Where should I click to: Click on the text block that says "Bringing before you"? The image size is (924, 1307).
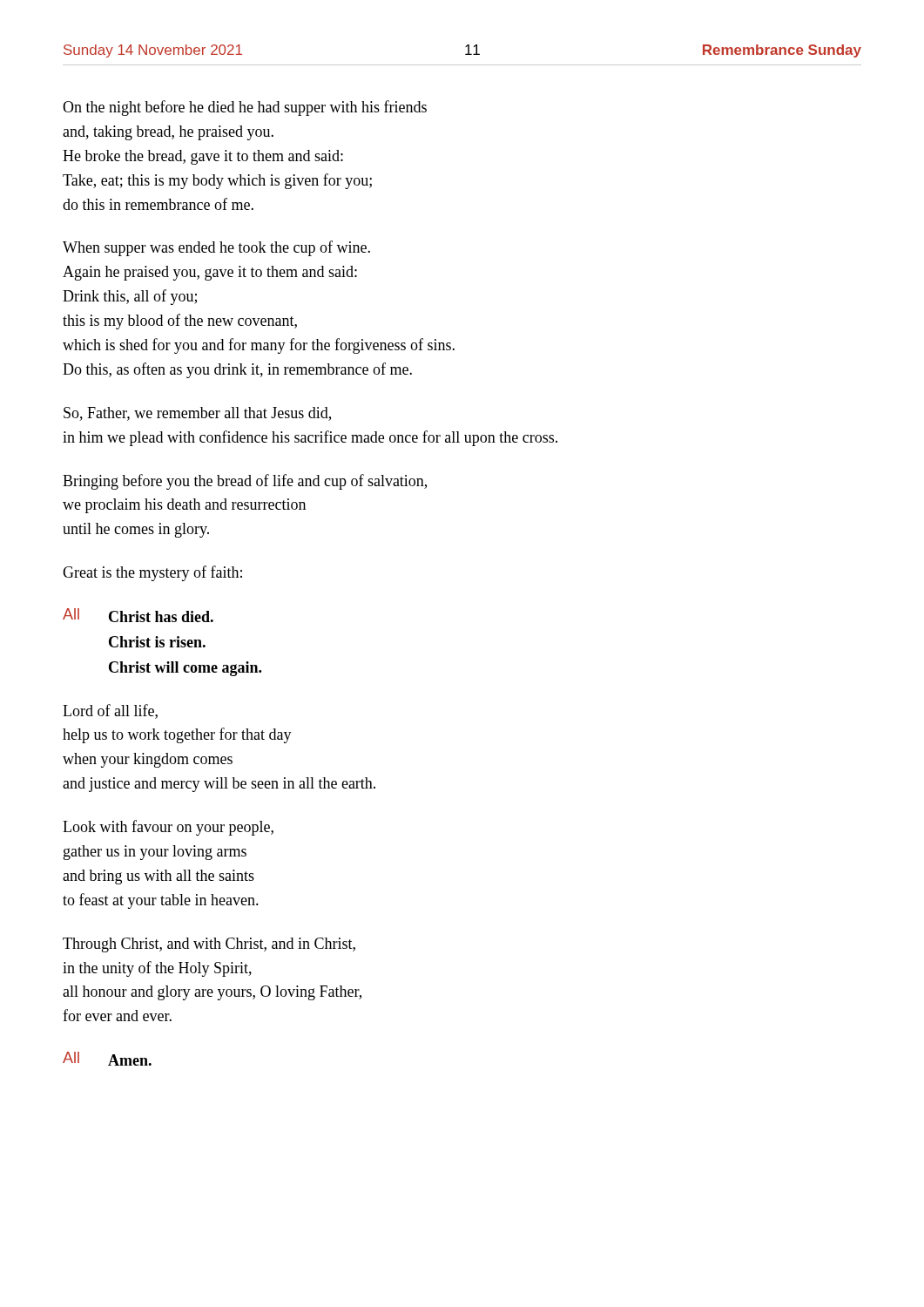pos(245,505)
